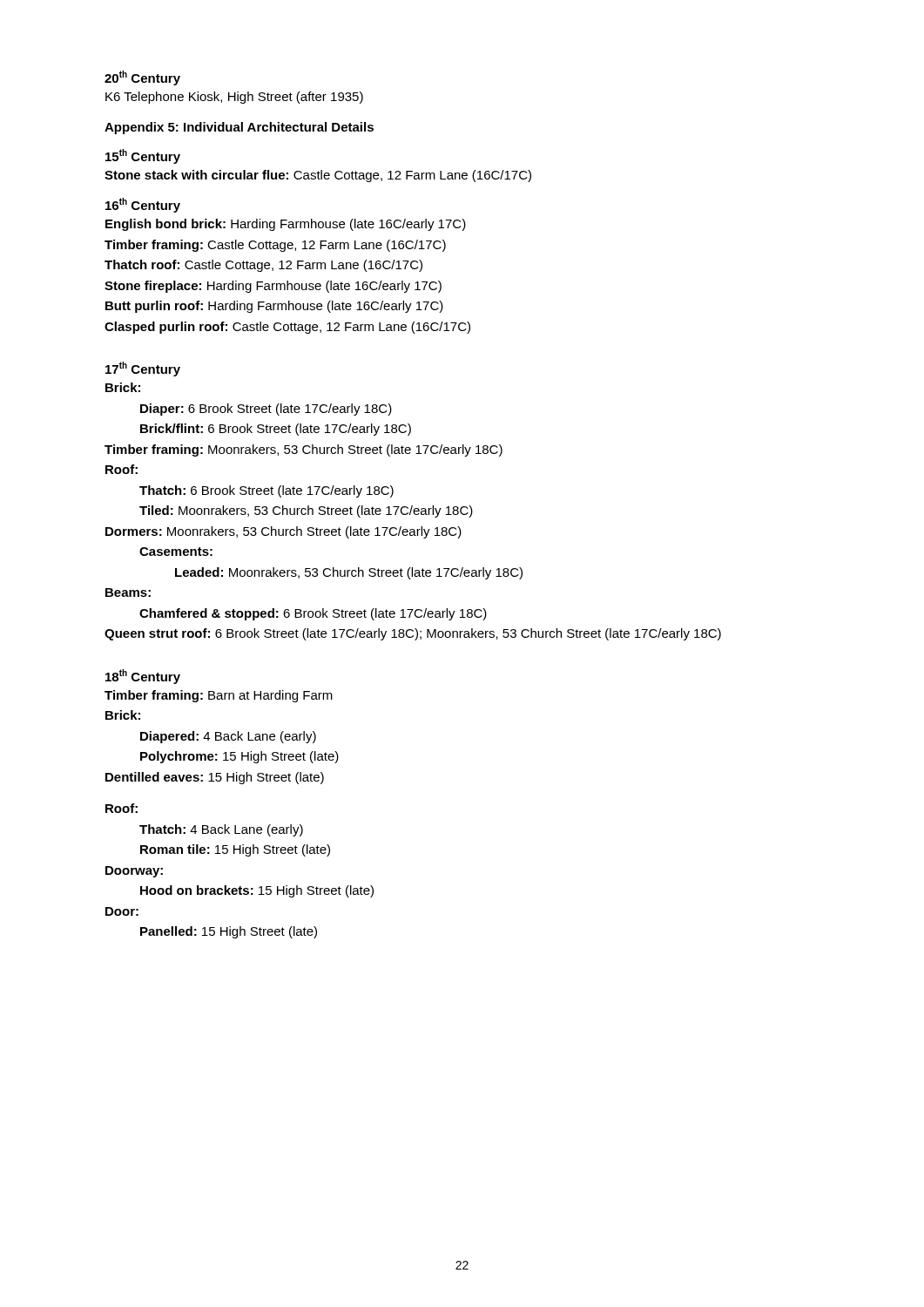Select the element starting "Appendix 5: Individual Architectural Details"
Image resolution: width=924 pixels, height=1307 pixels.
point(239,126)
